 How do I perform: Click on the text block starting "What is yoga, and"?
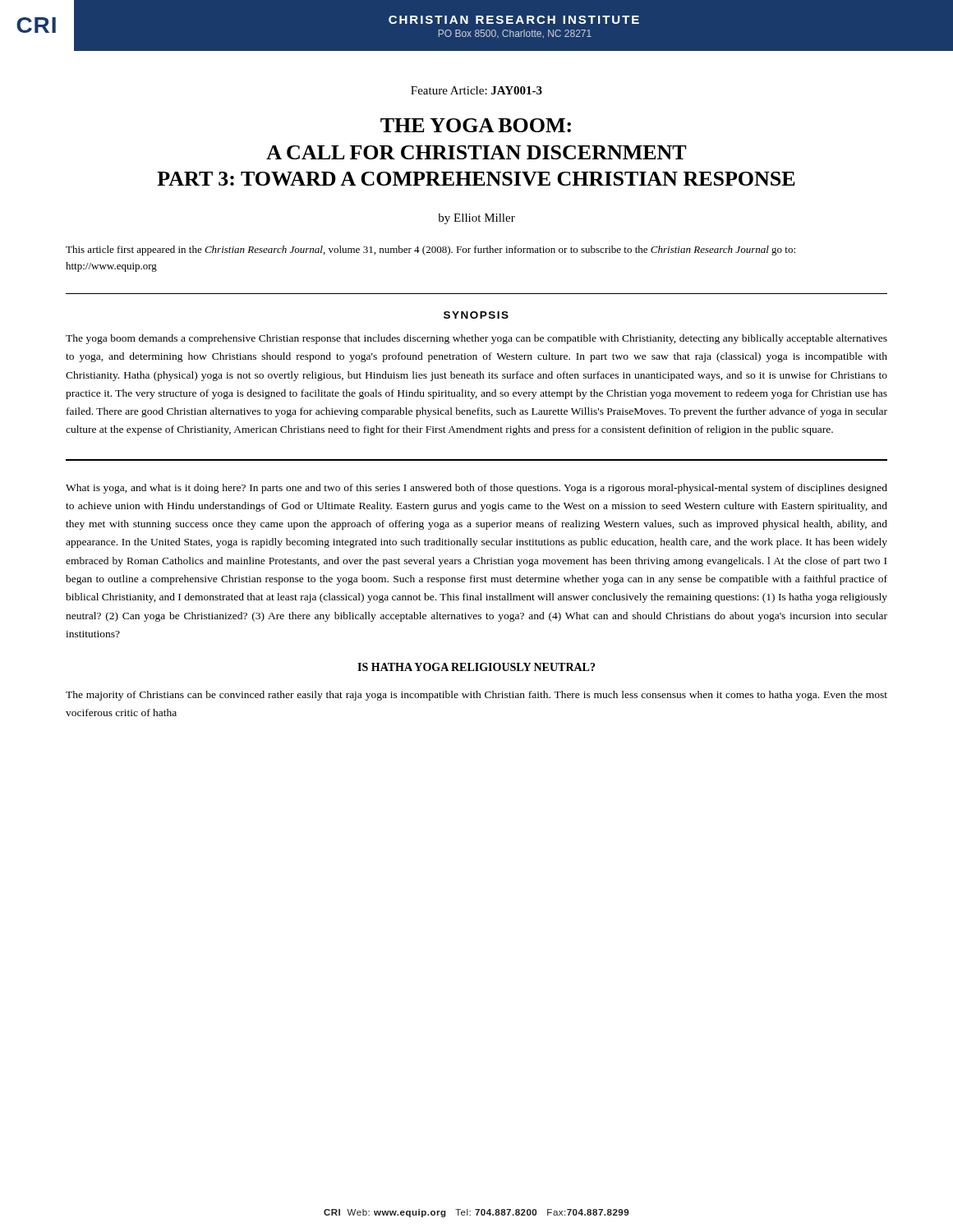[x=476, y=560]
